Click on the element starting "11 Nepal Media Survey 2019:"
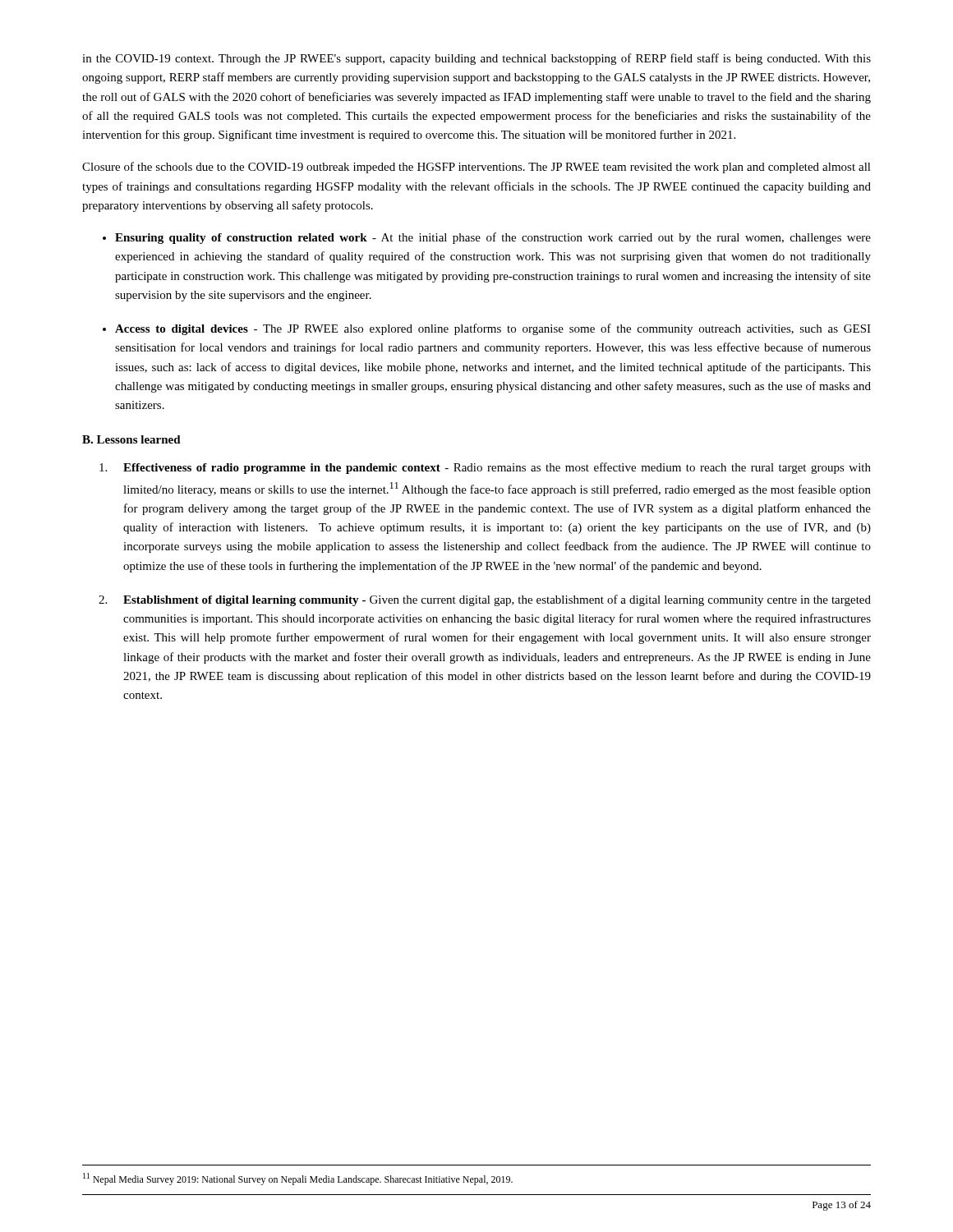This screenshot has height=1232, width=953. coord(298,1178)
